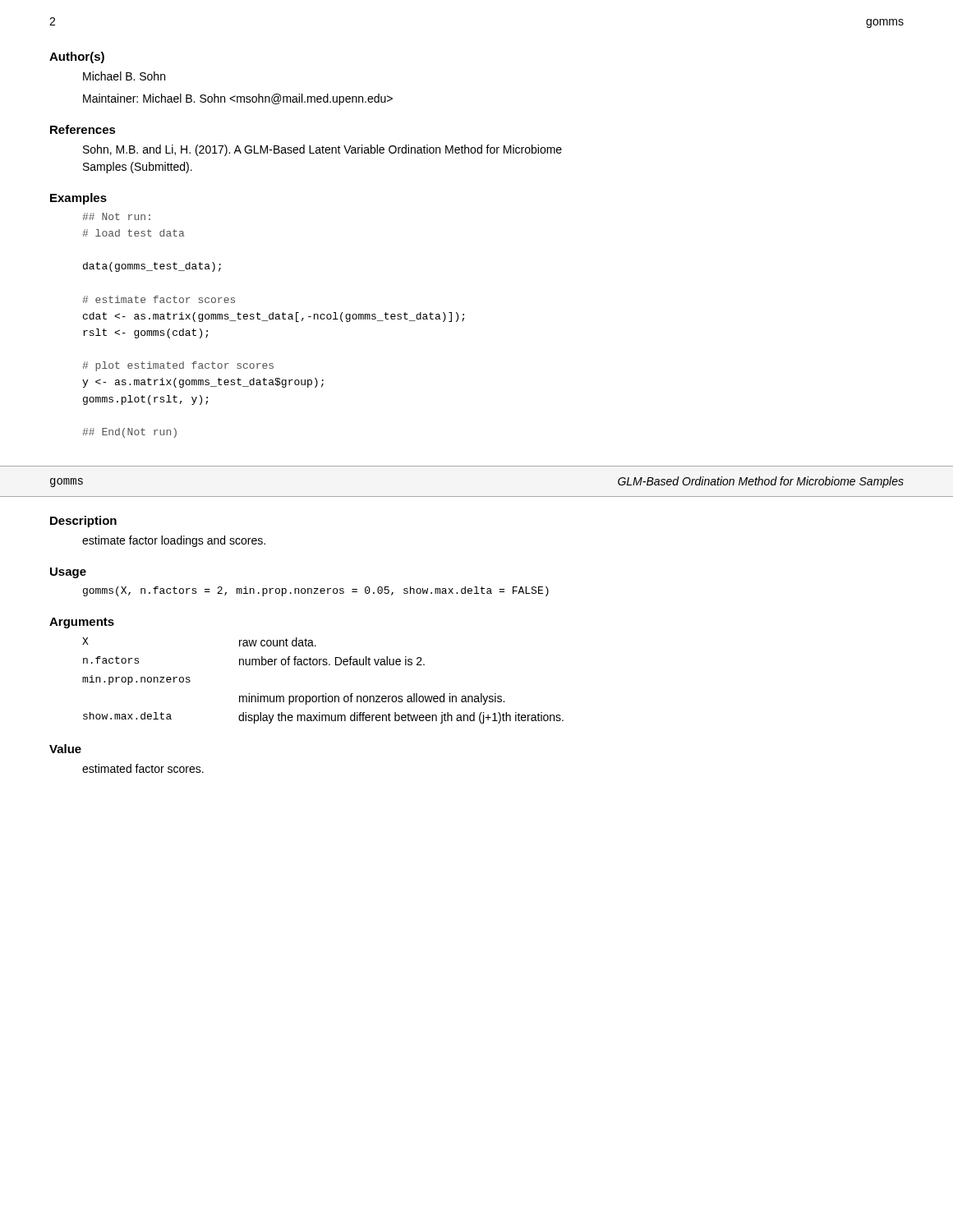This screenshot has height=1232, width=953.
Task: Find the text that reads "estimated factor scores."
Action: 143,768
